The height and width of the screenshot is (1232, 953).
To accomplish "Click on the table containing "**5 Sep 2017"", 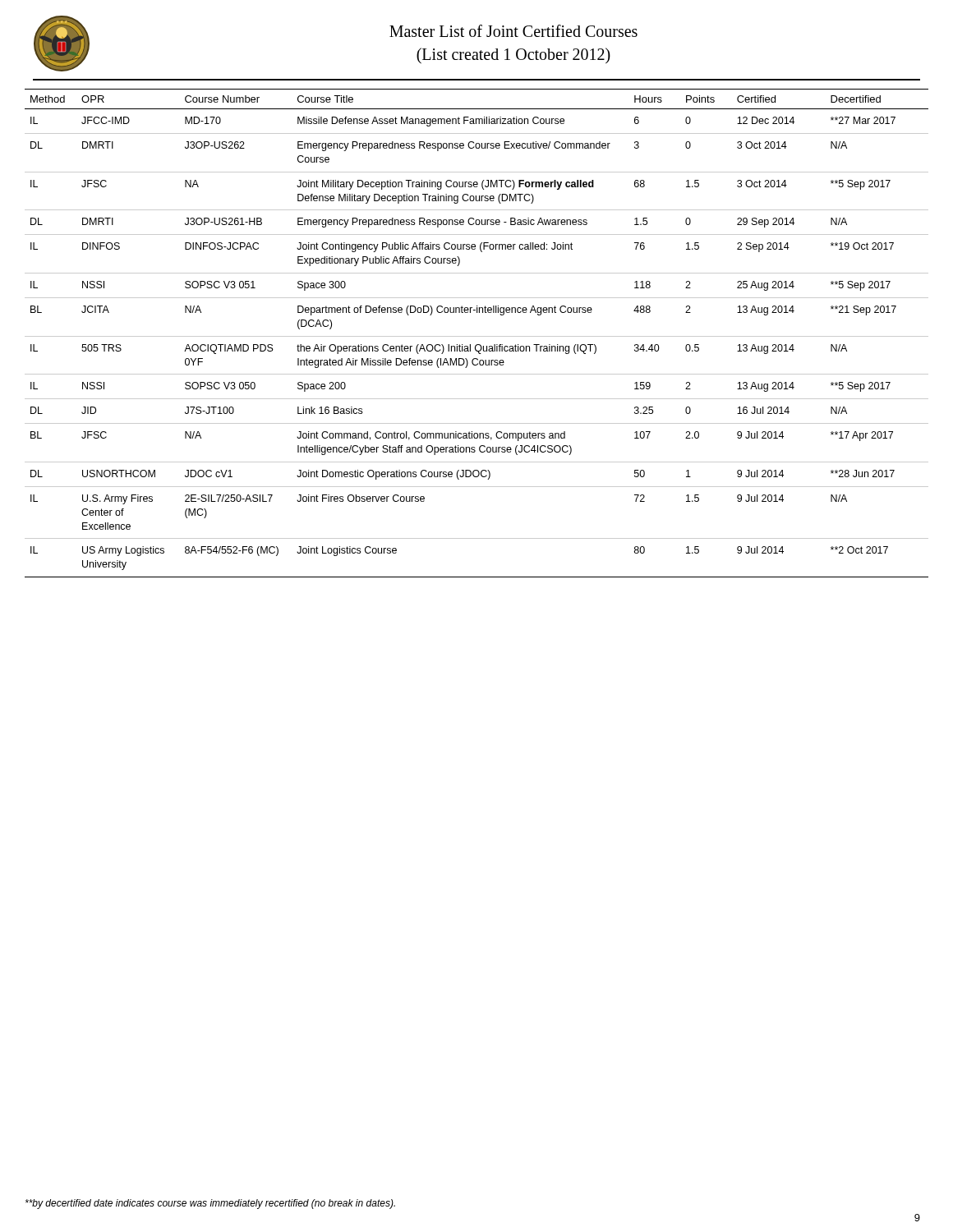I will [x=476, y=333].
